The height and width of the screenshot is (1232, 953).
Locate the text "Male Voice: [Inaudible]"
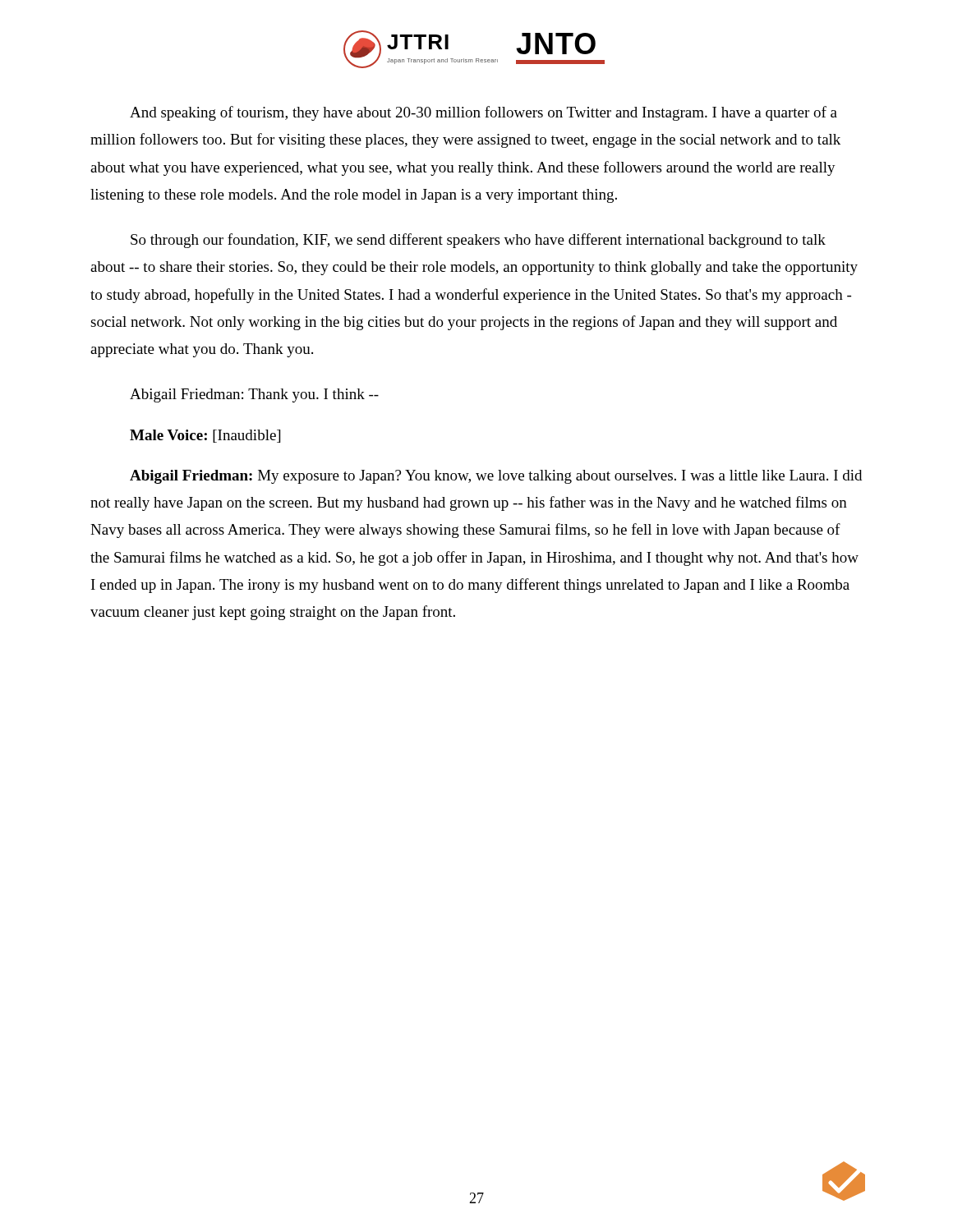pos(205,436)
